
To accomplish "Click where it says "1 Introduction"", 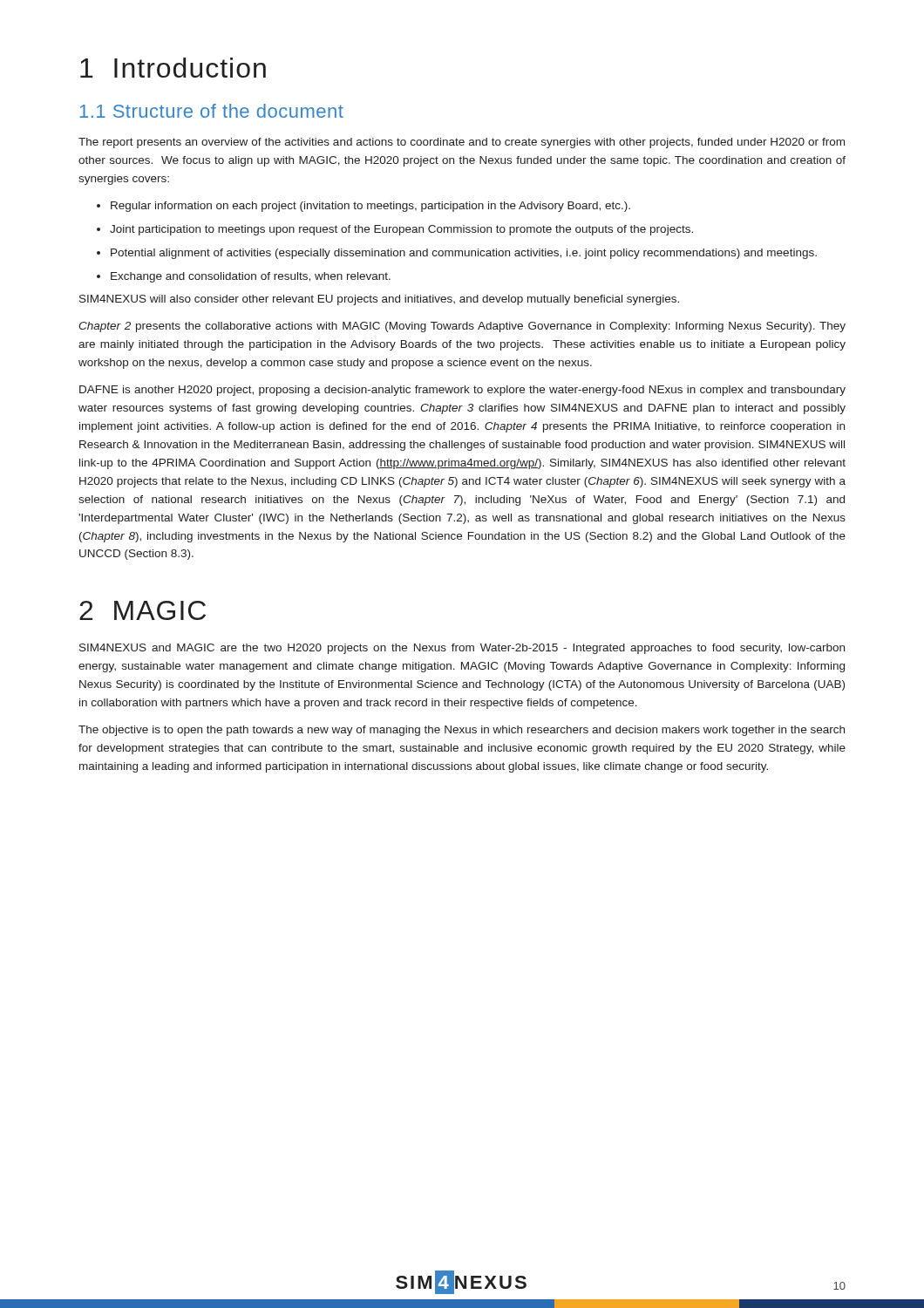I will (173, 68).
